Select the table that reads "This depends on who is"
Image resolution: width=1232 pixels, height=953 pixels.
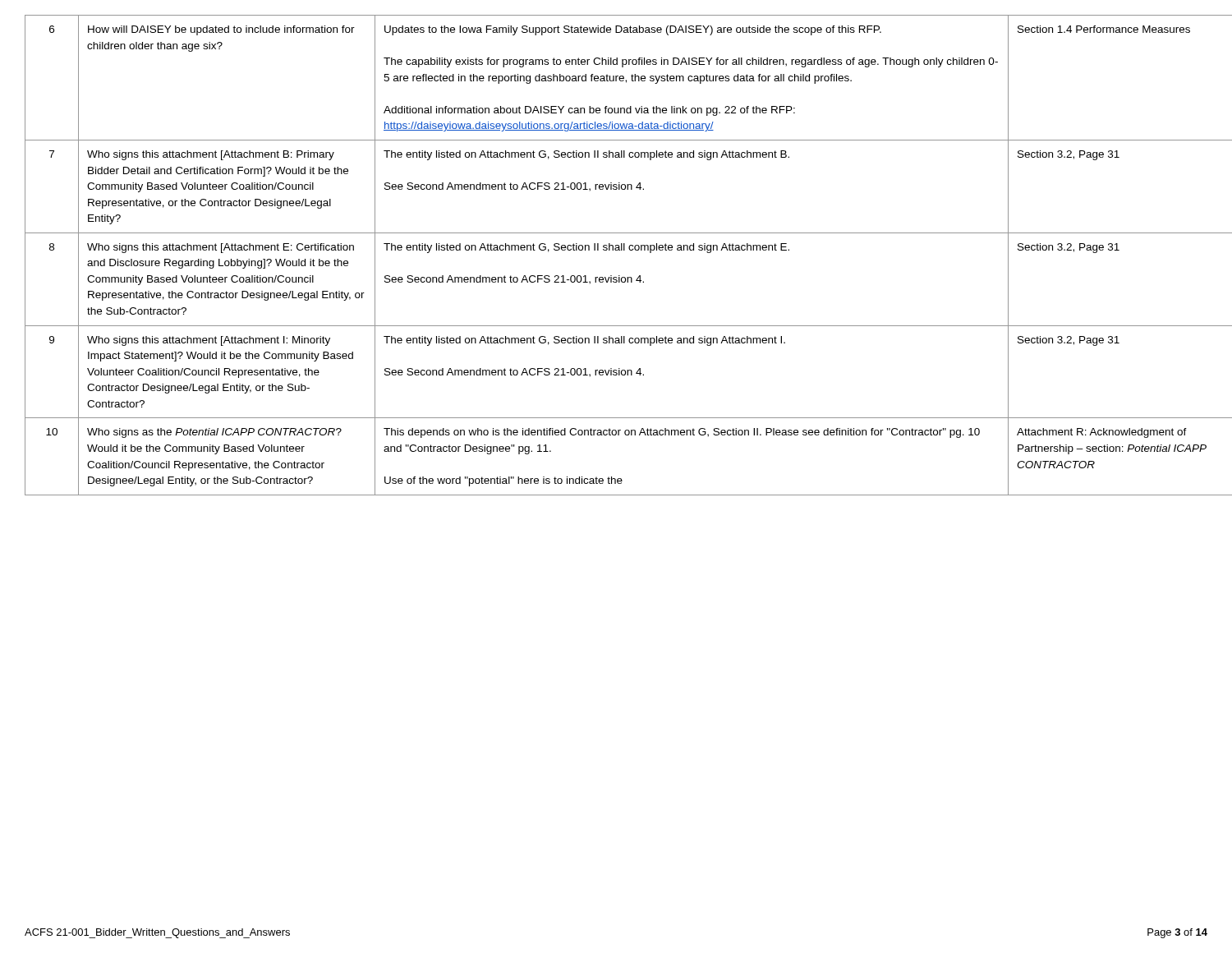pyautogui.click(x=616, y=255)
